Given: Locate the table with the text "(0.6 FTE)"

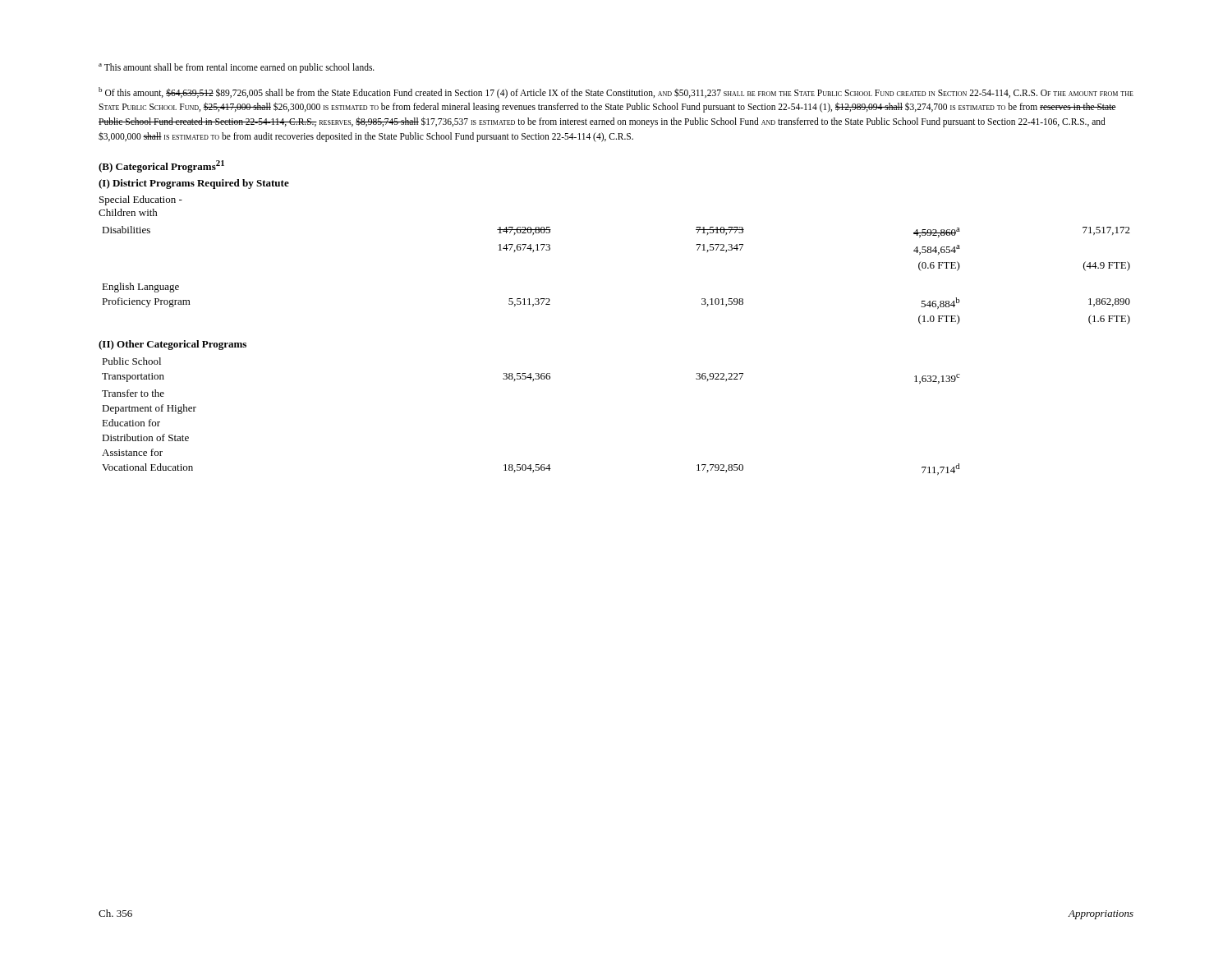Looking at the screenshot, I should [x=616, y=274].
